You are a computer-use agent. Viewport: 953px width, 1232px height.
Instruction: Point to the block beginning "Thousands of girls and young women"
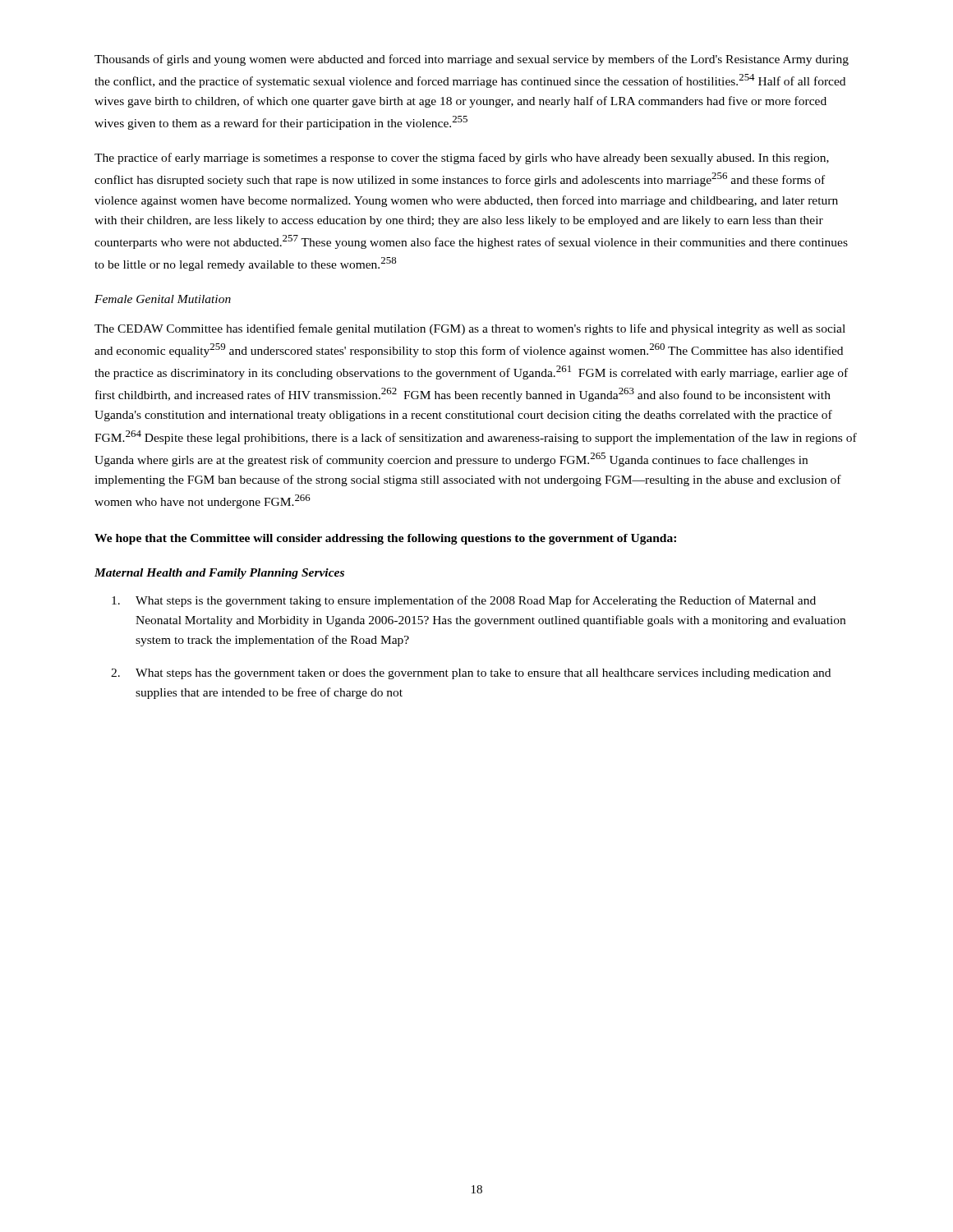pos(471,91)
